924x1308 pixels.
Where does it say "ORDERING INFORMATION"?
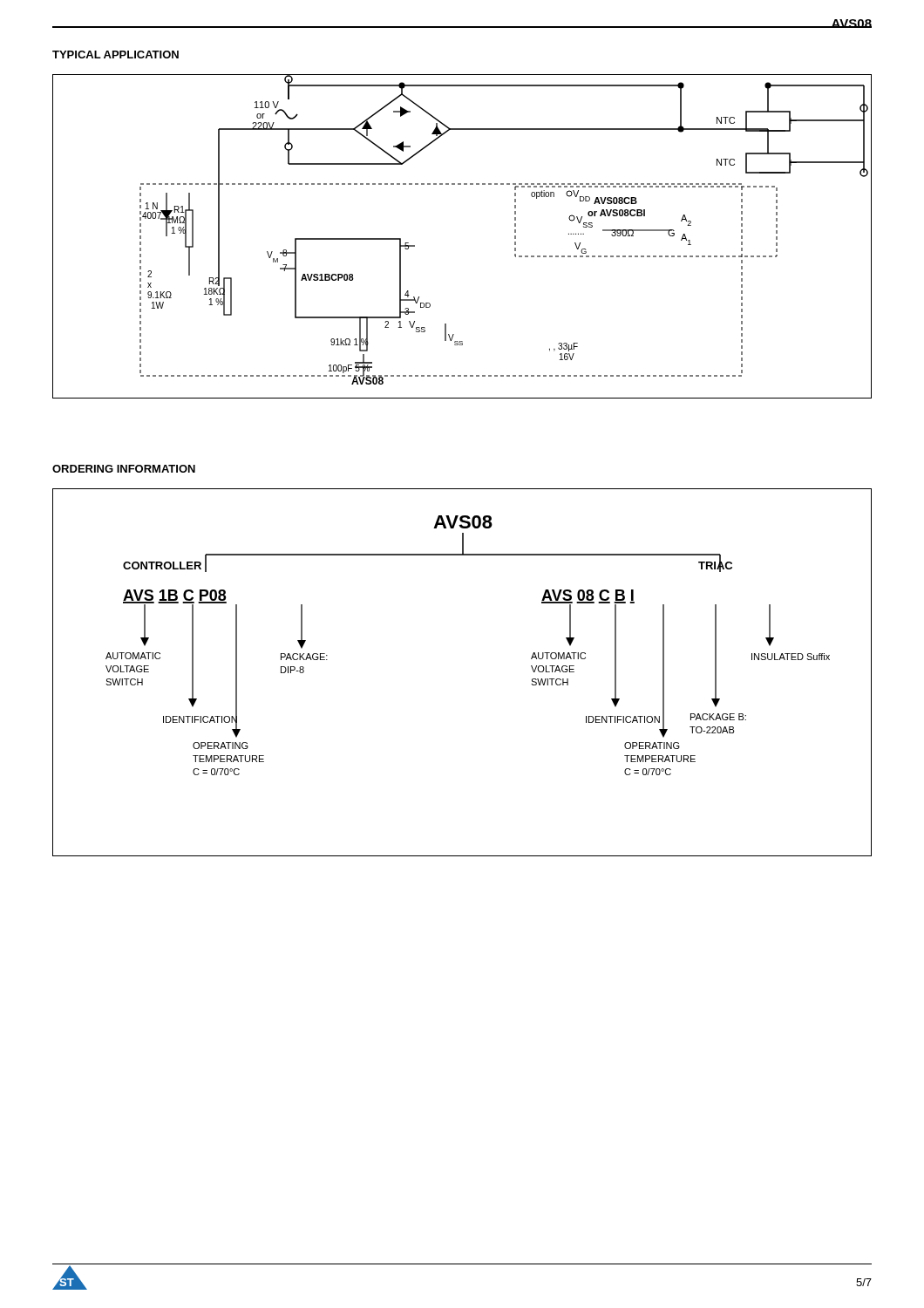[124, 469]
